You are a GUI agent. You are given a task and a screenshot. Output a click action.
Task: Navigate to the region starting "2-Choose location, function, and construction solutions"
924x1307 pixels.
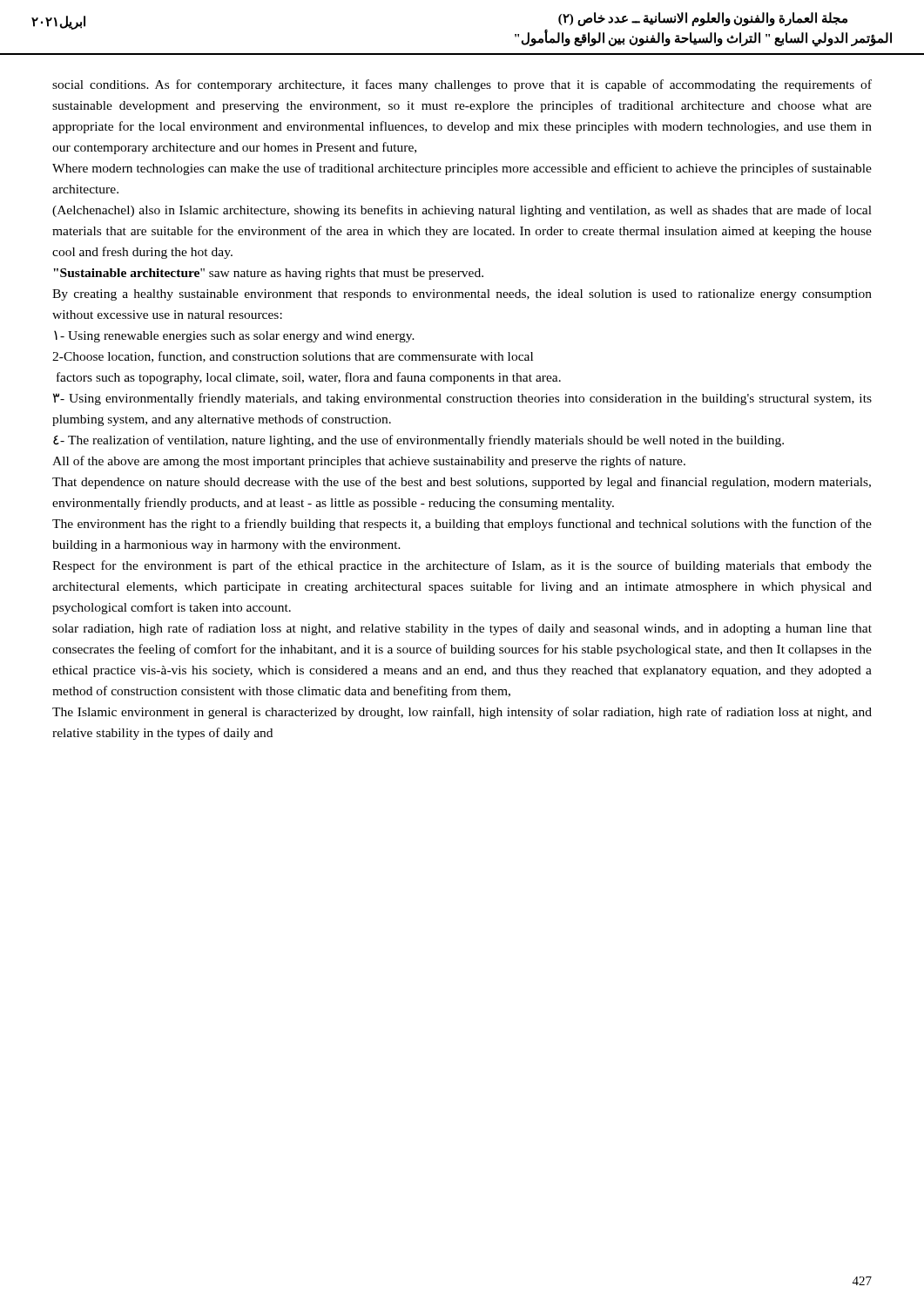coord(462,367)
